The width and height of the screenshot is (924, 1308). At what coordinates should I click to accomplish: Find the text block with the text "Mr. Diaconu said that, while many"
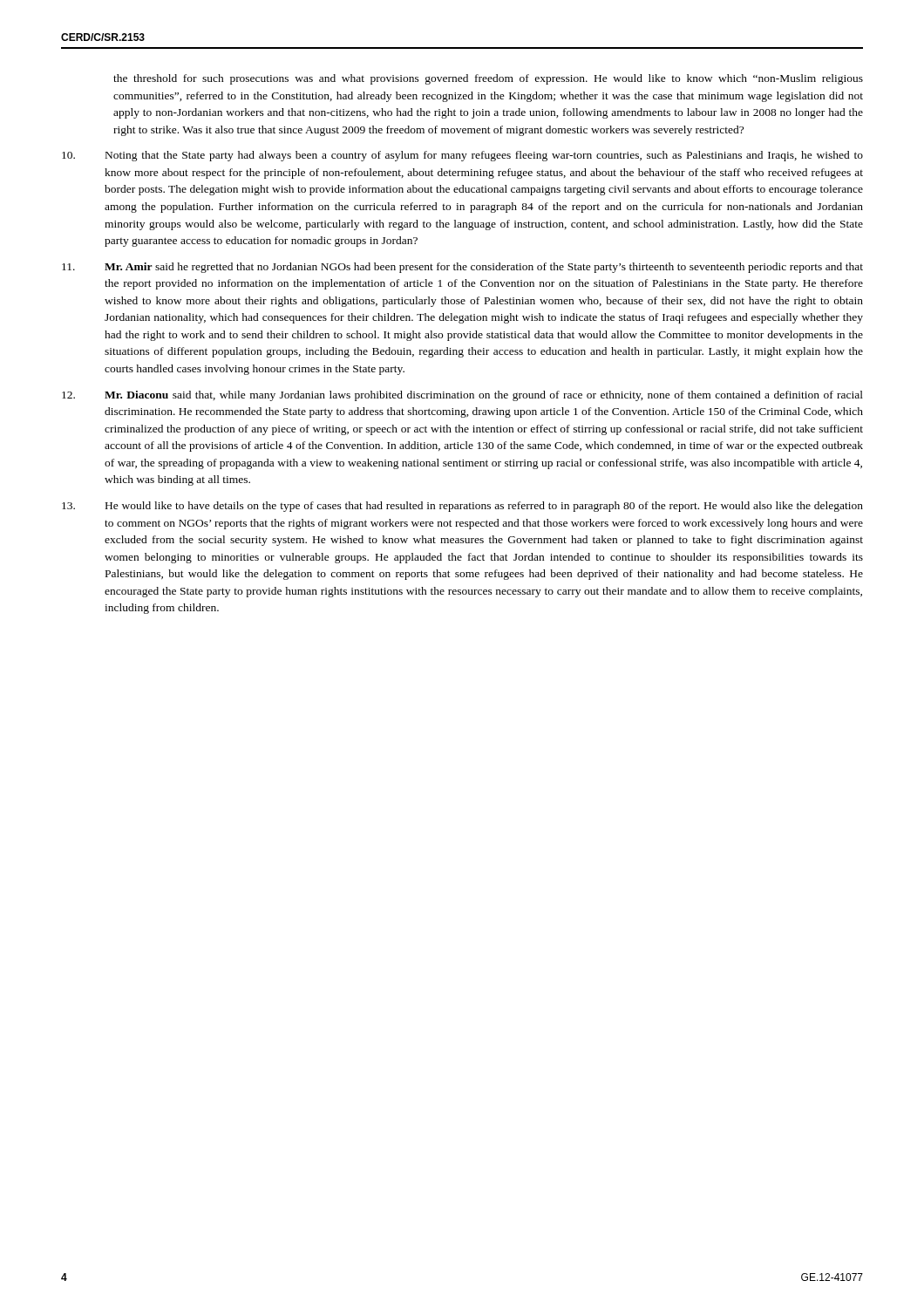coord(462,437)
